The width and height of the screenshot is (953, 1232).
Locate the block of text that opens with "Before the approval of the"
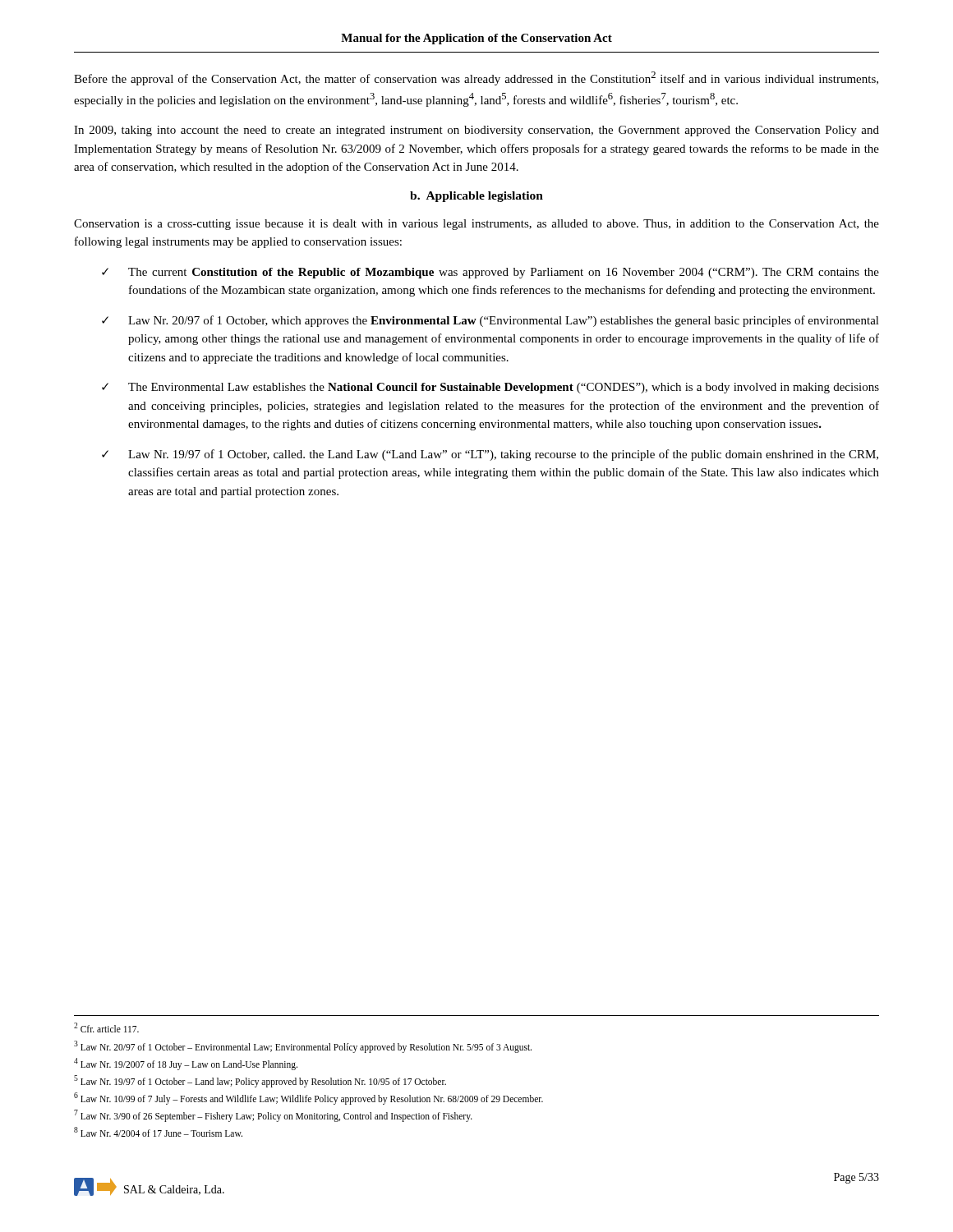[x=476, y=88]
